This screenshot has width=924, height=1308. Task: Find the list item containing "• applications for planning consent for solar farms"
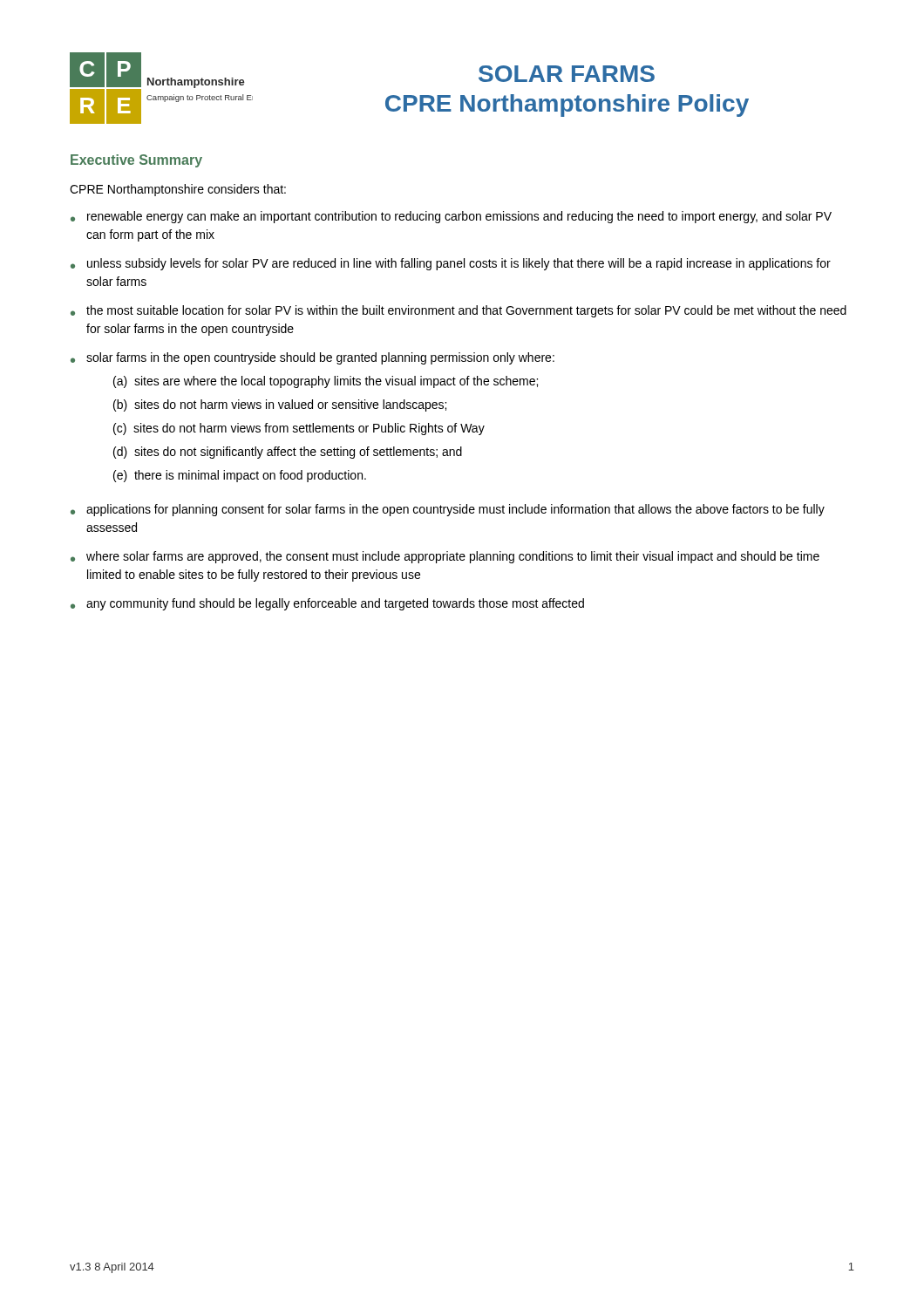(462, 519)
